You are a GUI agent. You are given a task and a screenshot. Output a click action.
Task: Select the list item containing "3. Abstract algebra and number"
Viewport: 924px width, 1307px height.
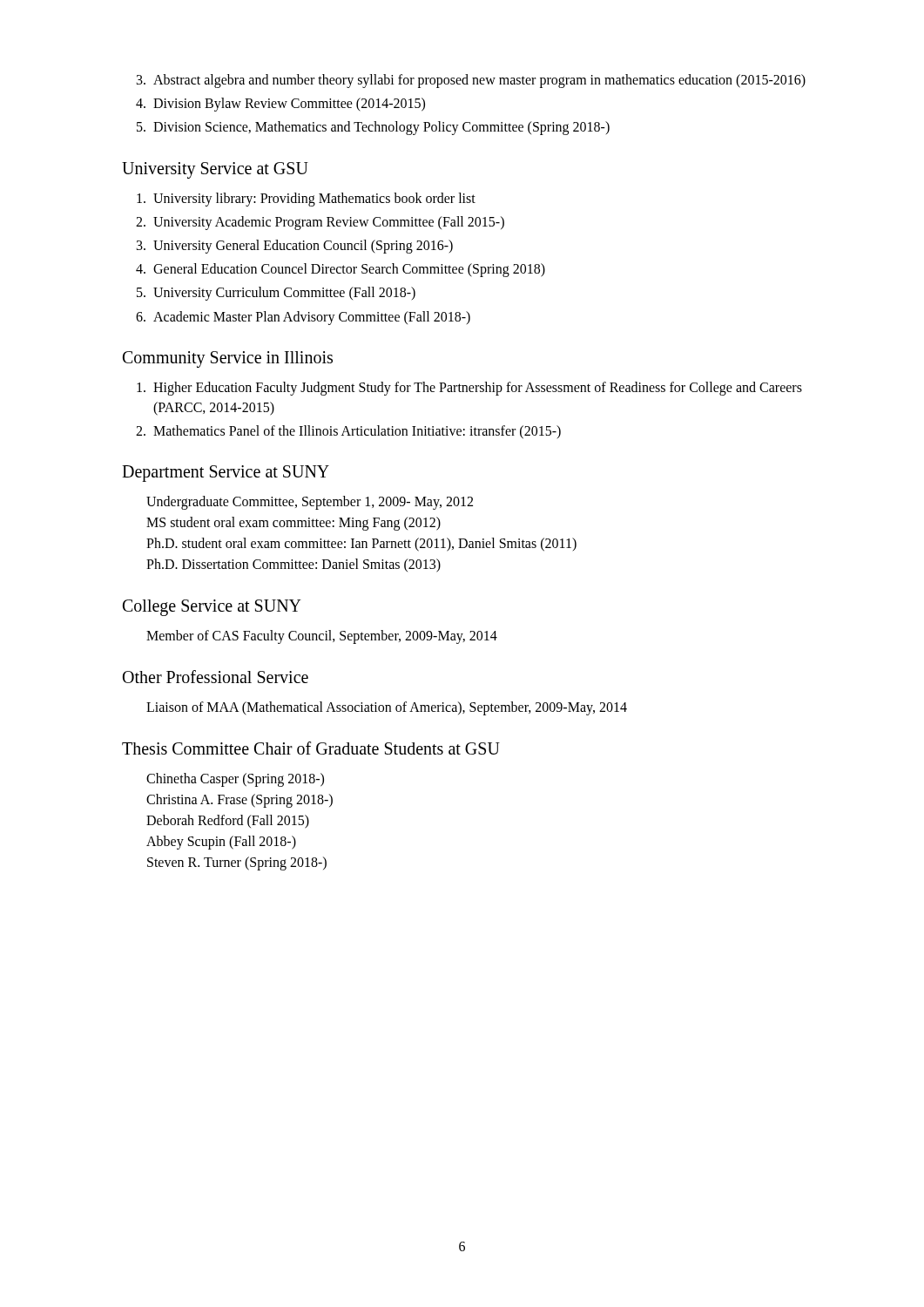(471, 80)
